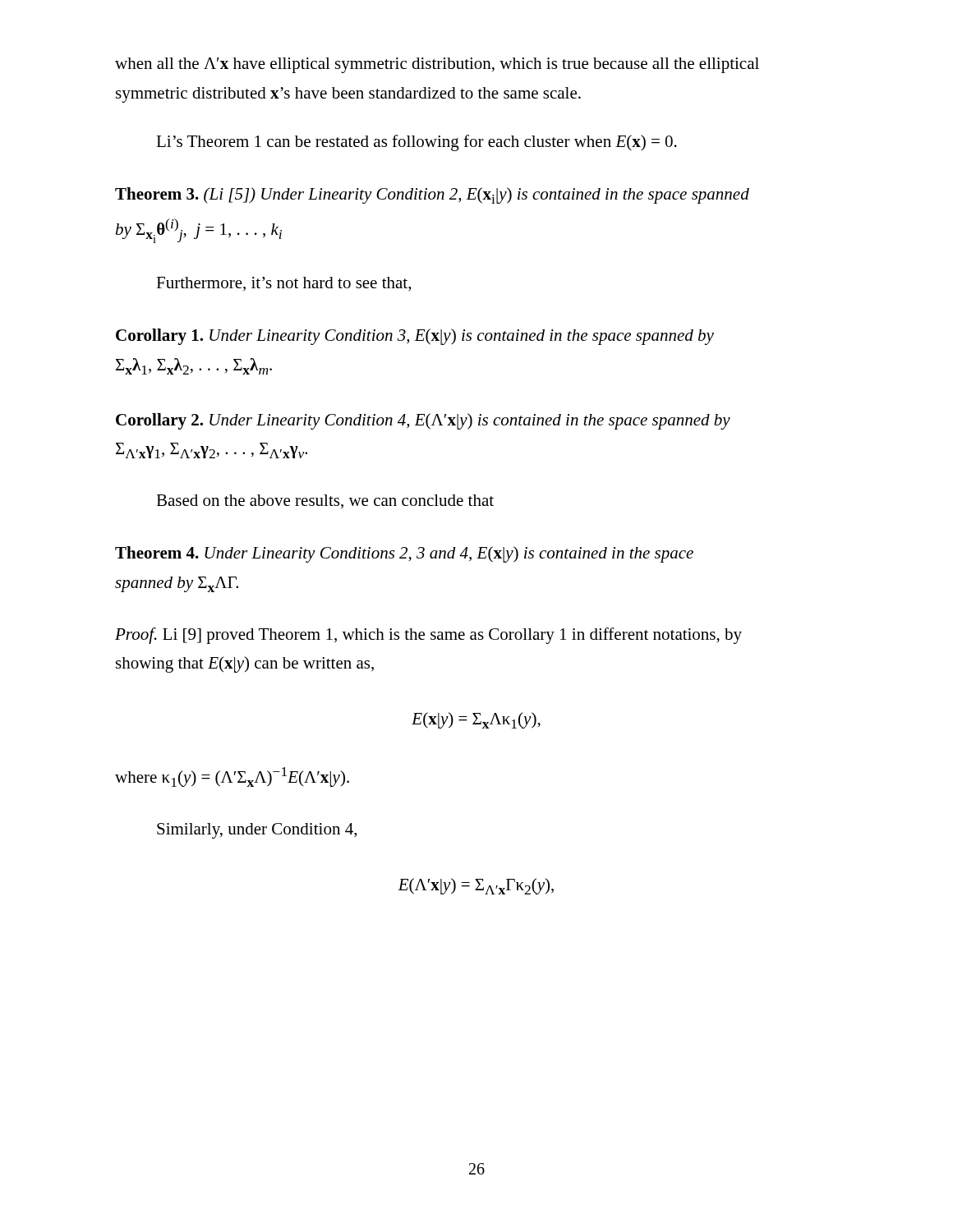
Task: Locate the text block that says "Theorem 4. Under Linearity"
Action: [x=404, y=569]
